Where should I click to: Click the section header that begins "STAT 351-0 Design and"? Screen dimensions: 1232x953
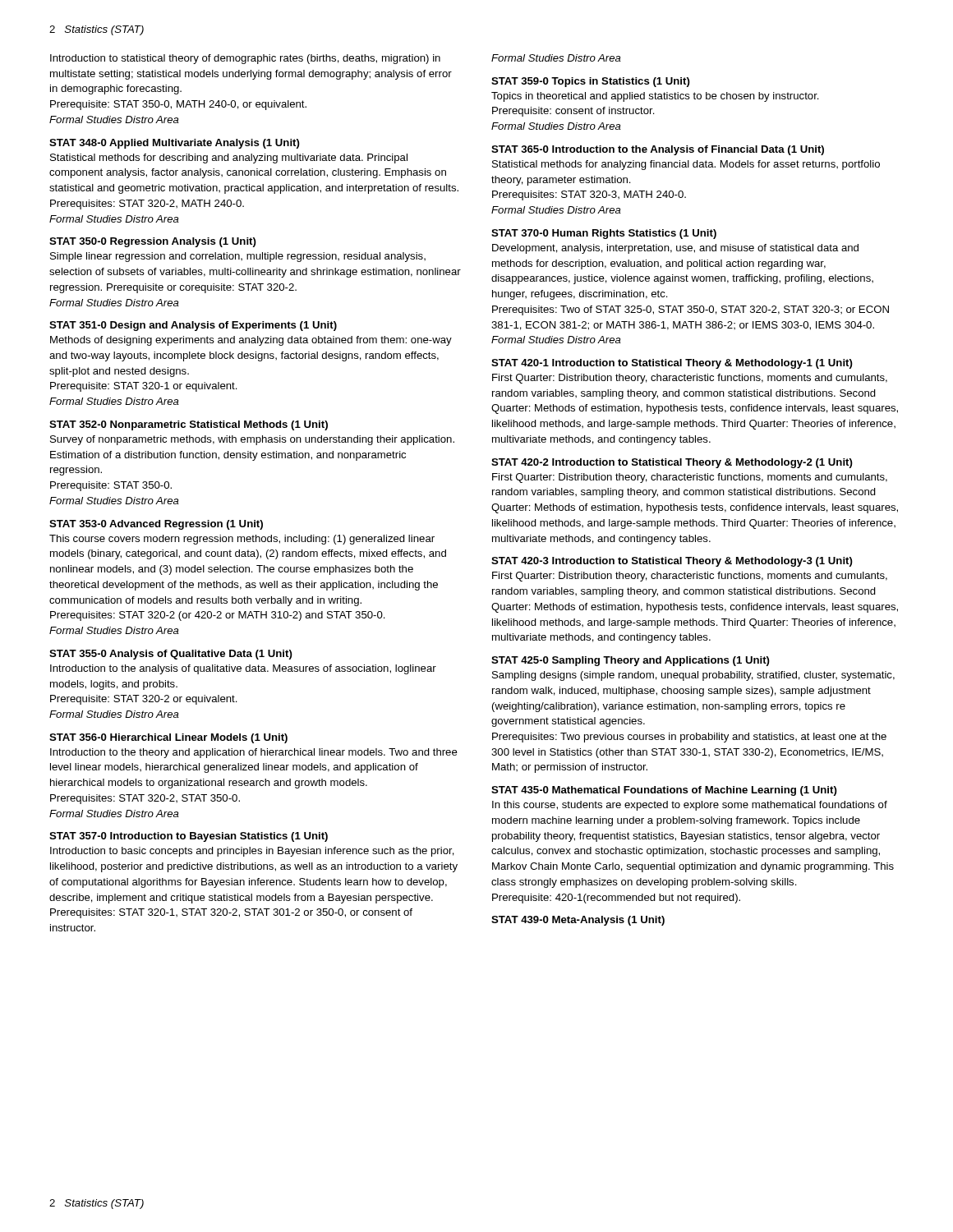point(255,364)
